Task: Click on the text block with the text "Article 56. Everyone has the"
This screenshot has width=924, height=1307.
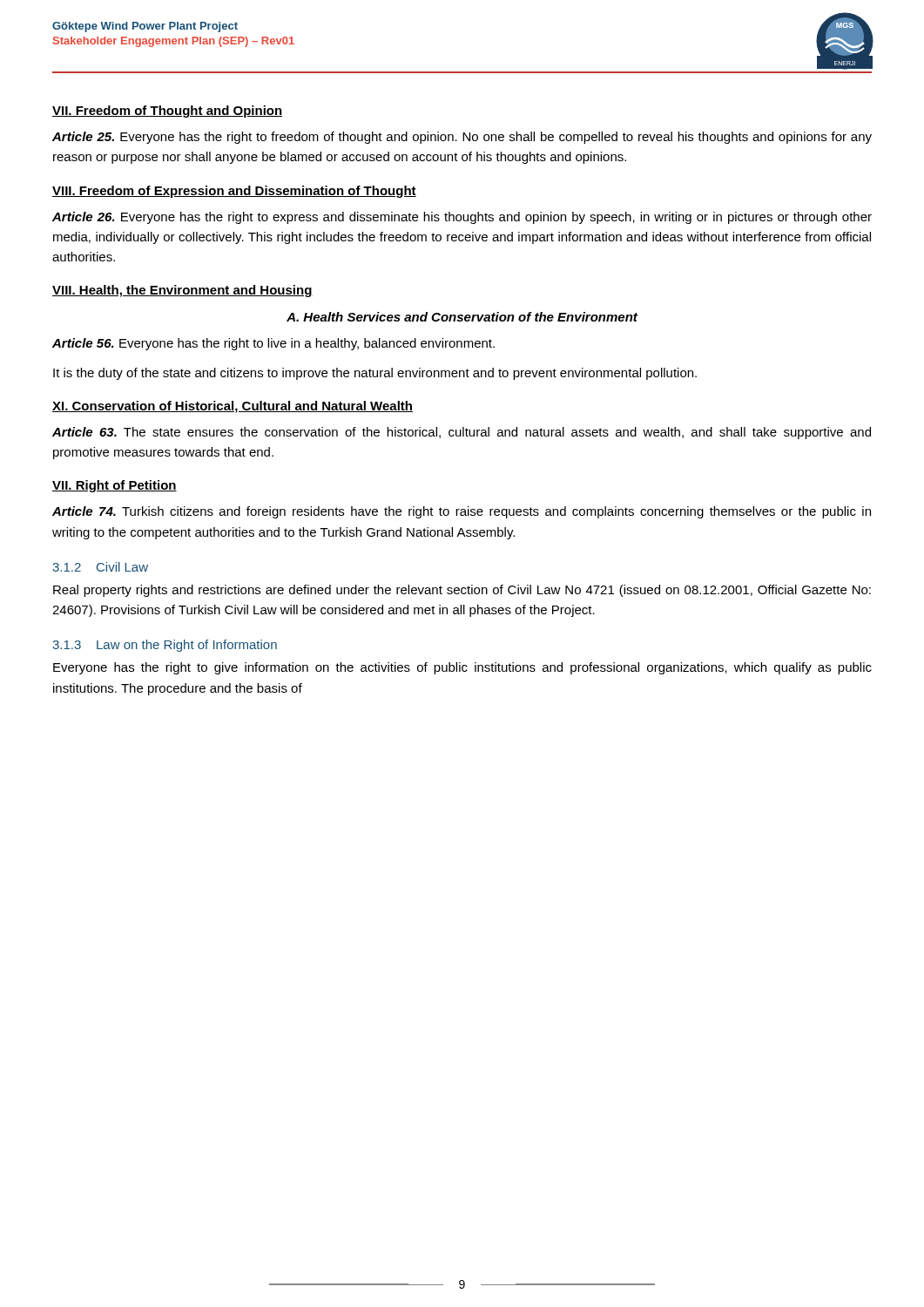Action: (274, 343)
